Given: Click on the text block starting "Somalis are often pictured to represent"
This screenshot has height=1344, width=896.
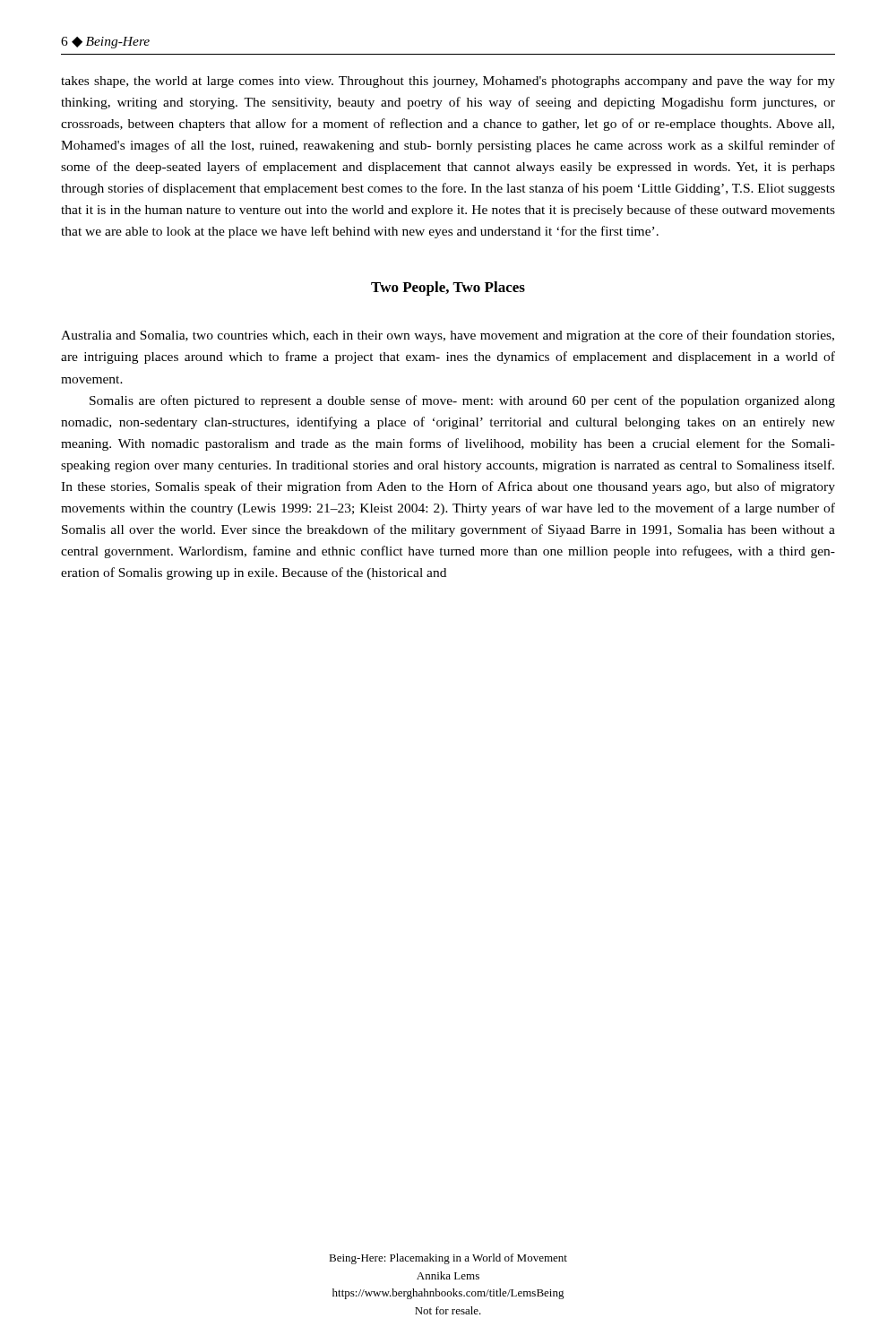Looking at the screenshot, I should 448,486.
